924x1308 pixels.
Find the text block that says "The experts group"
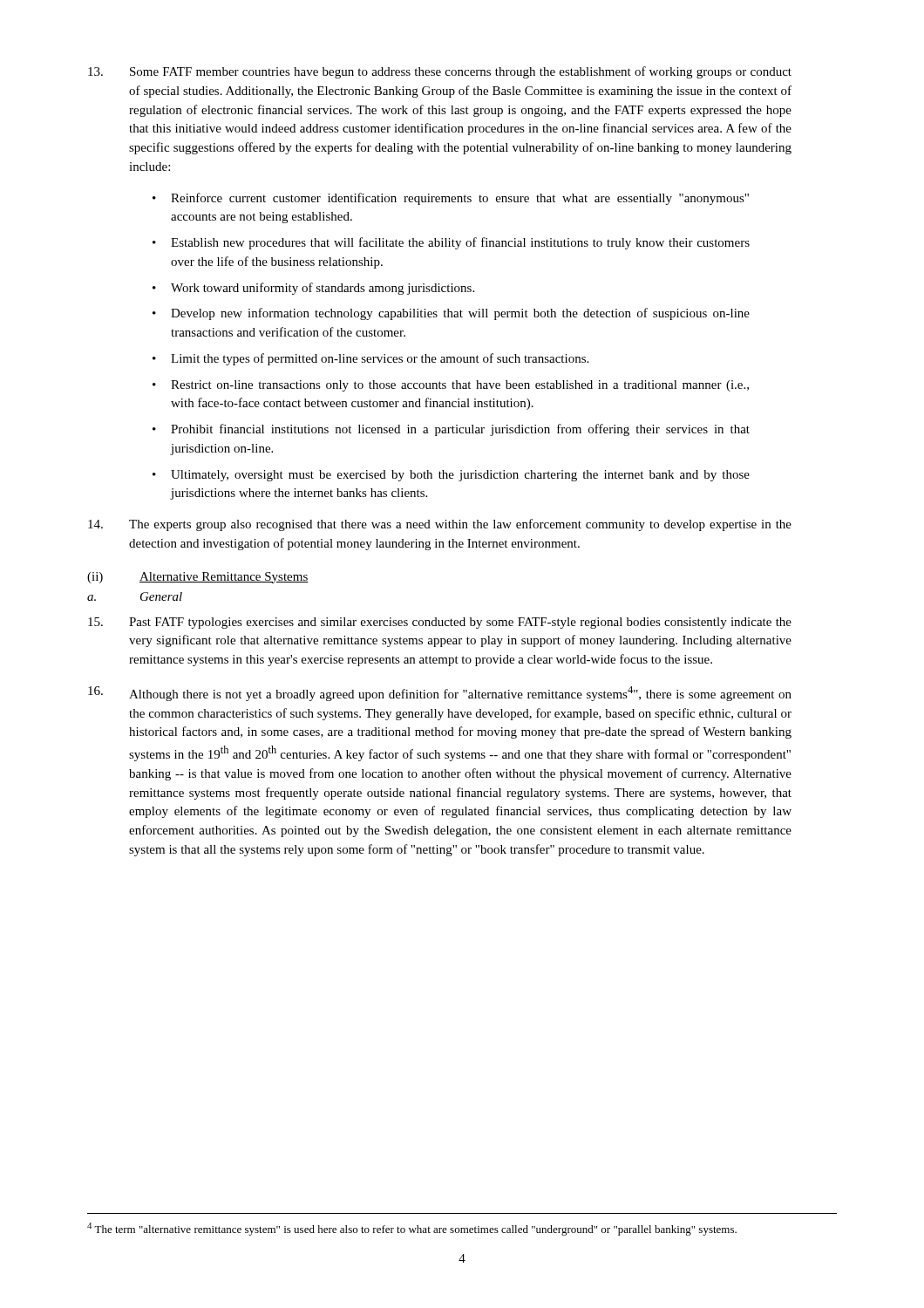(x=439, y=534)
